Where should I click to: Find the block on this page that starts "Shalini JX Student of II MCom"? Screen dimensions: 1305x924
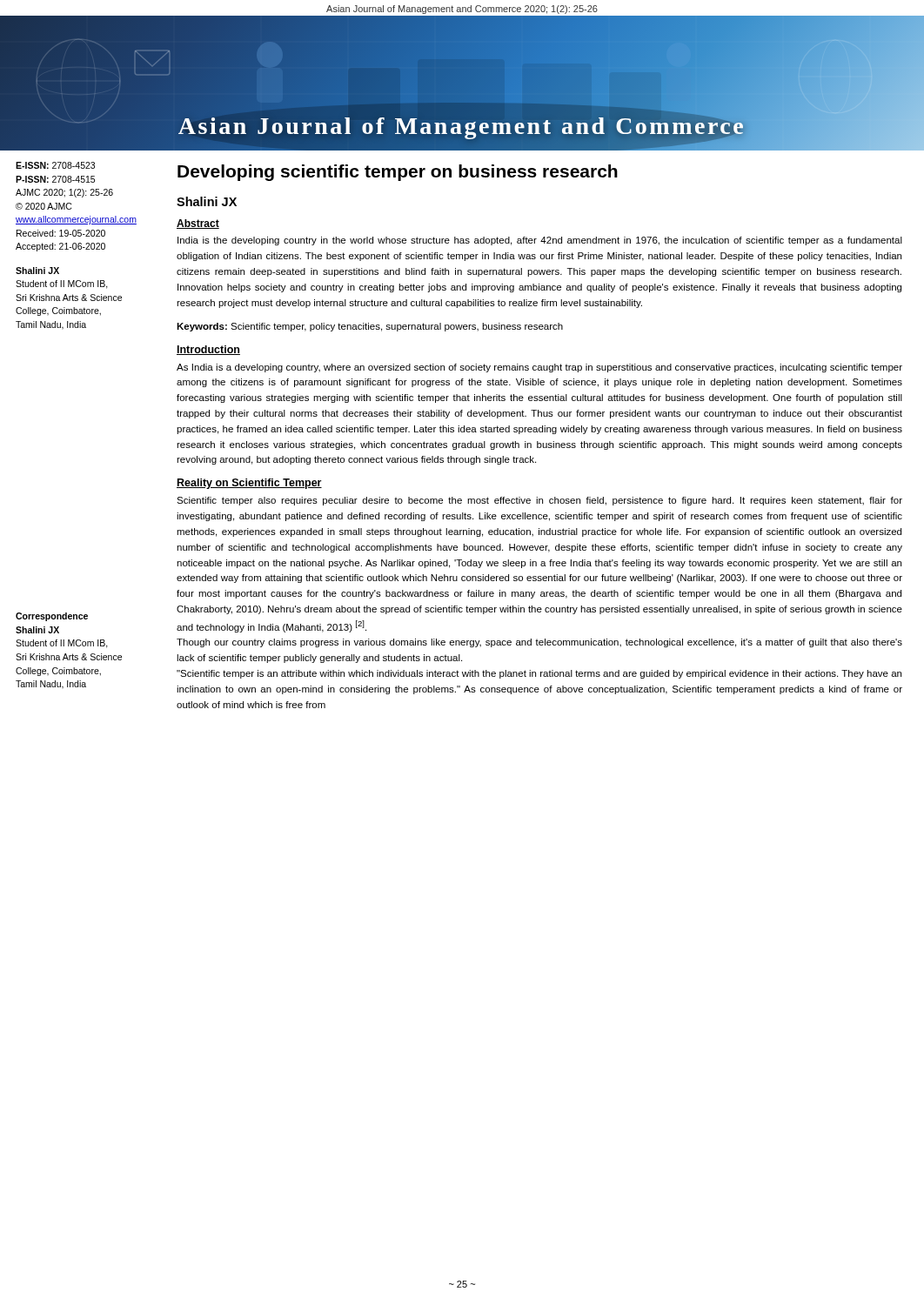69,297
